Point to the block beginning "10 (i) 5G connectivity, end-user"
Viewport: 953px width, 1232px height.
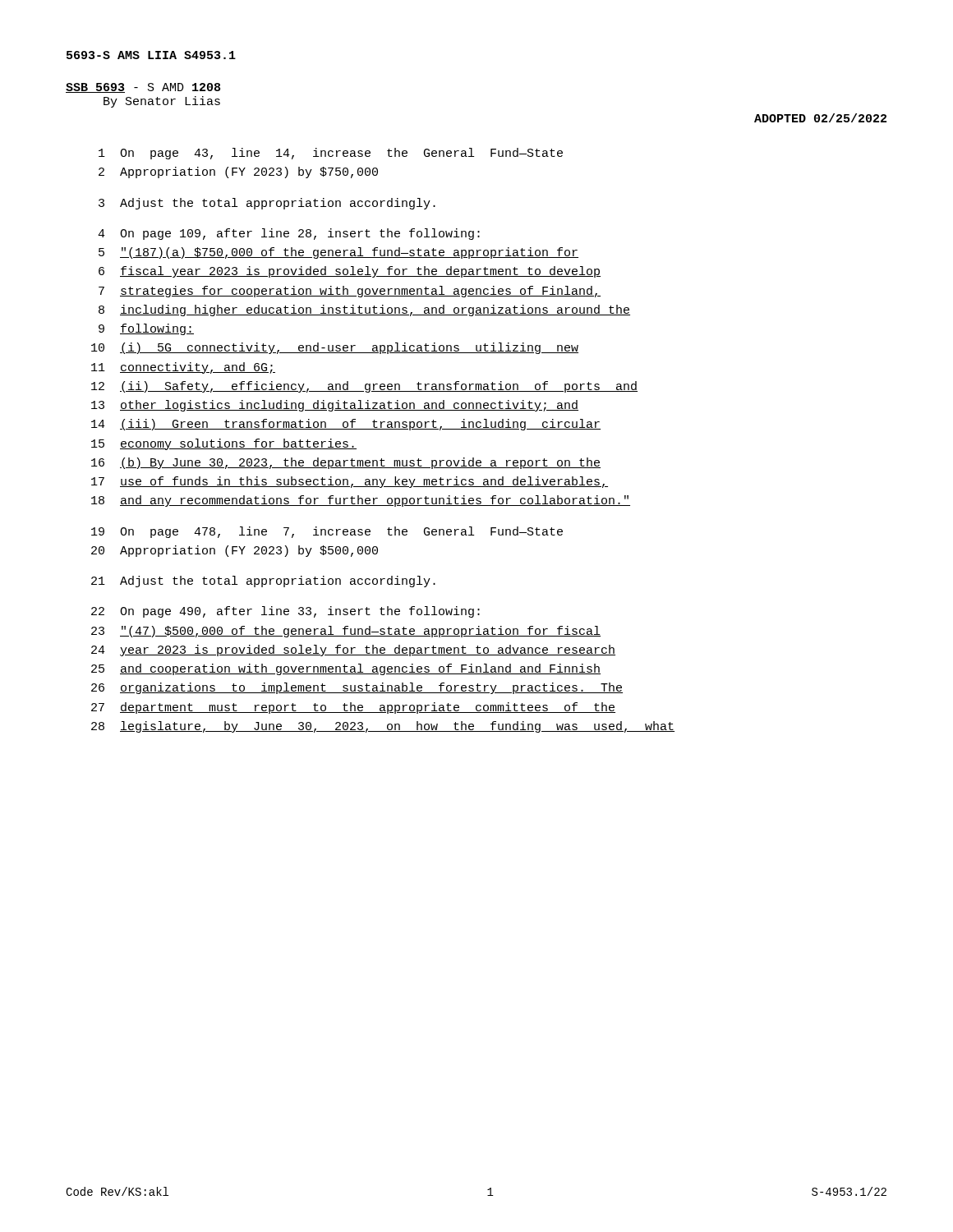point(476,359)
